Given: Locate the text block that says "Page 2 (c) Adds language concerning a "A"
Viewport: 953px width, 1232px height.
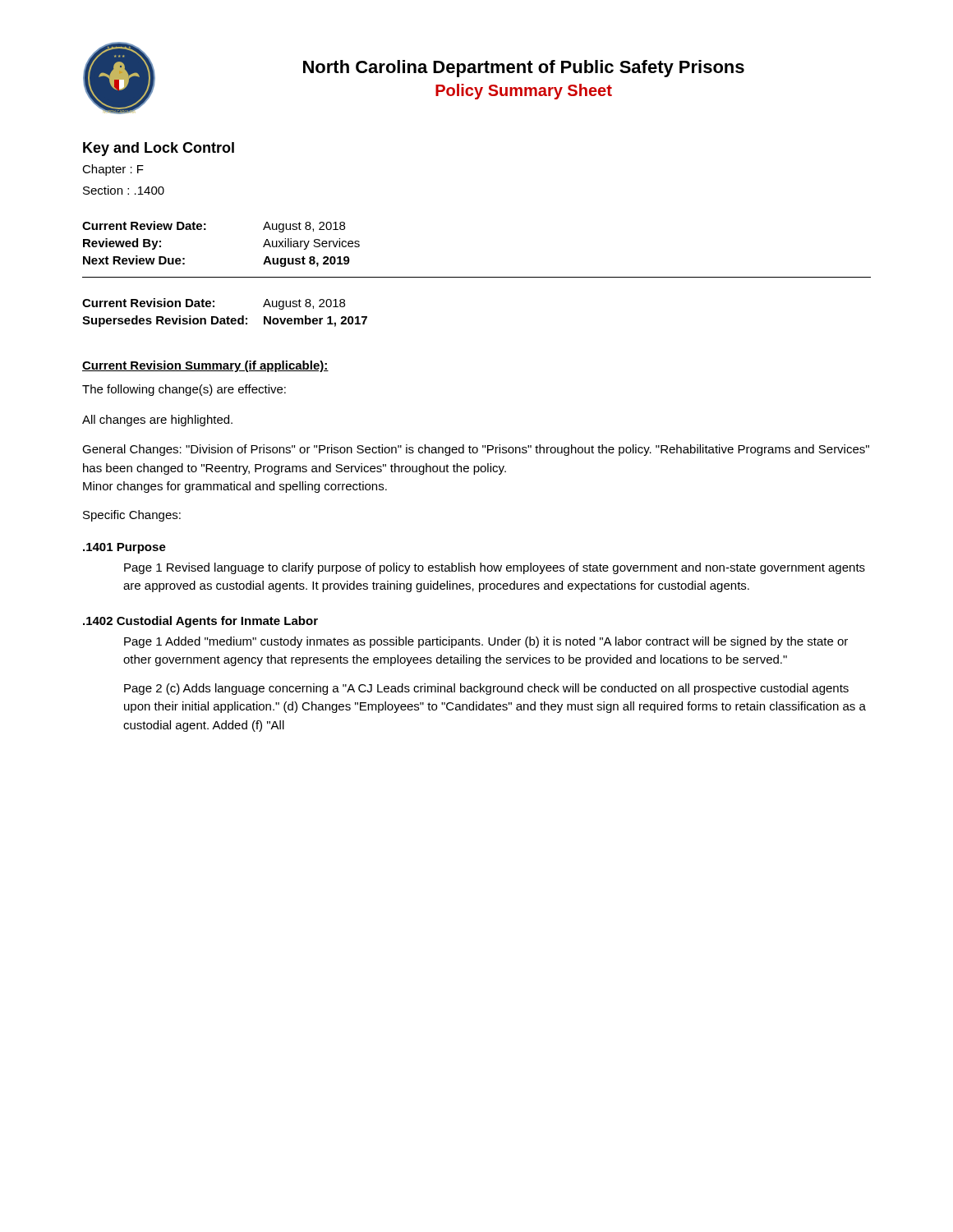Looking at the screenshot, I should tap(494, 706).
